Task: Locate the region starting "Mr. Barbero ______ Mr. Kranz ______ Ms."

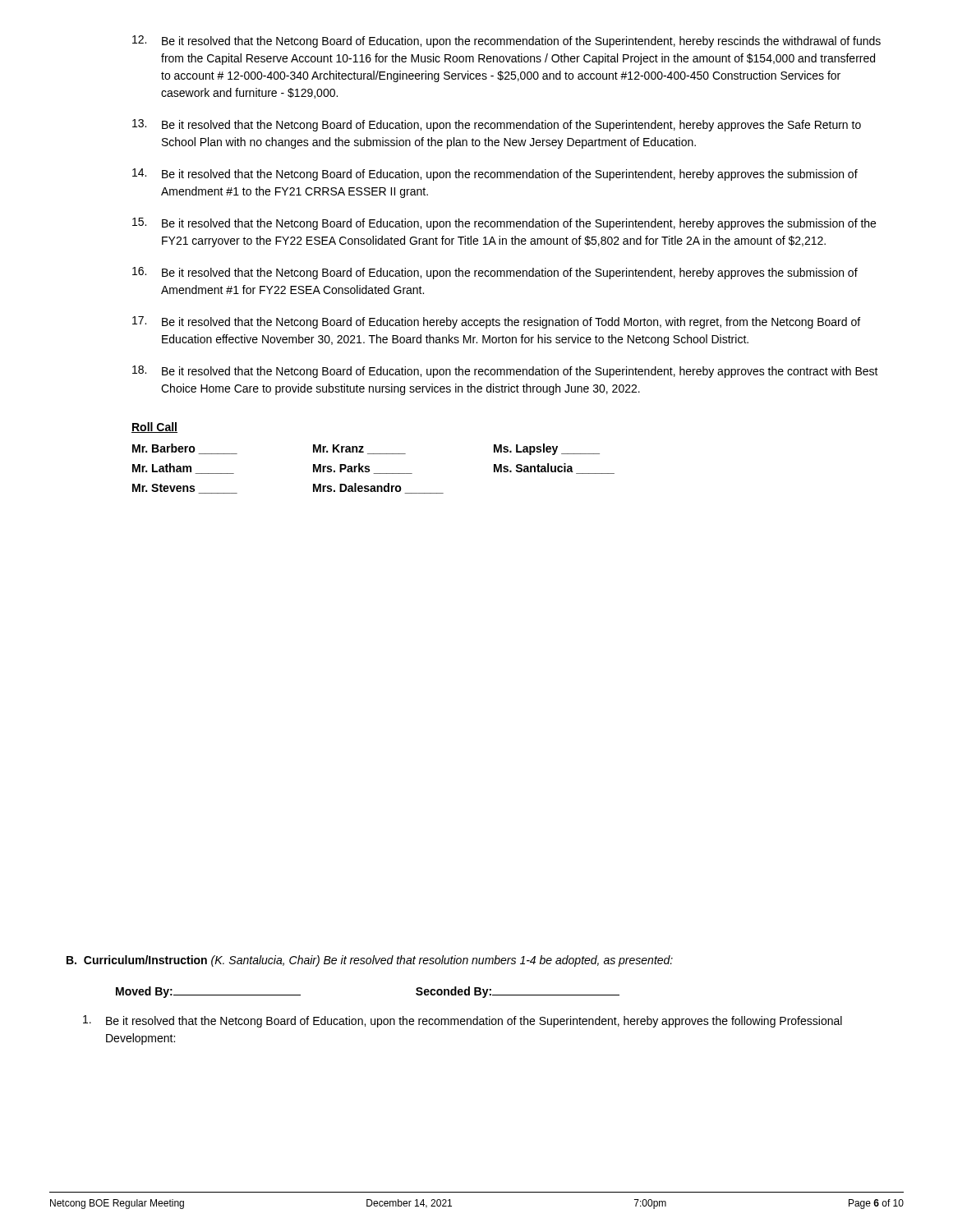Action: click(509, 468)
